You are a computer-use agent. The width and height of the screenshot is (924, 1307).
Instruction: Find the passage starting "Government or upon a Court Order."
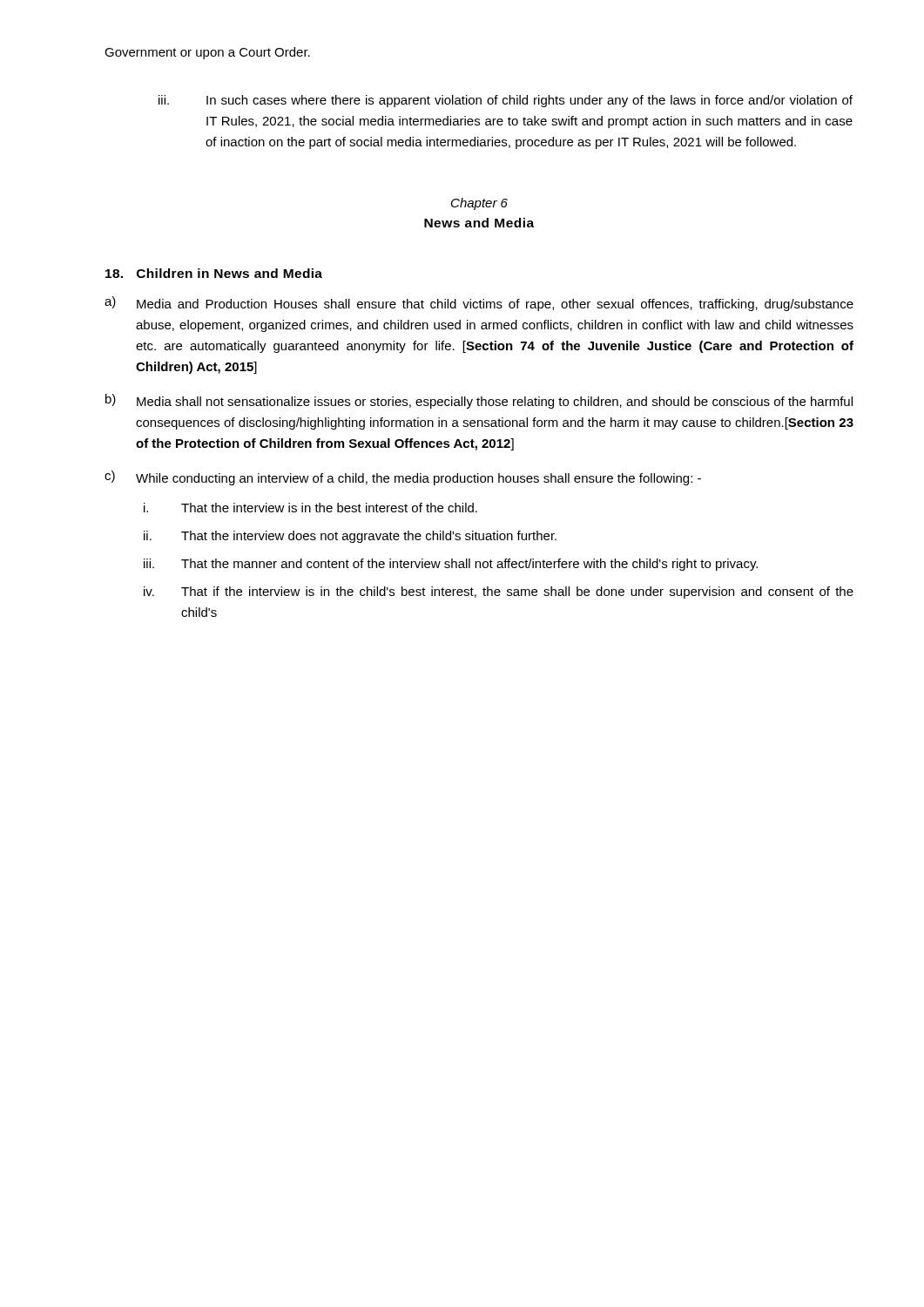tap(208, 52)
